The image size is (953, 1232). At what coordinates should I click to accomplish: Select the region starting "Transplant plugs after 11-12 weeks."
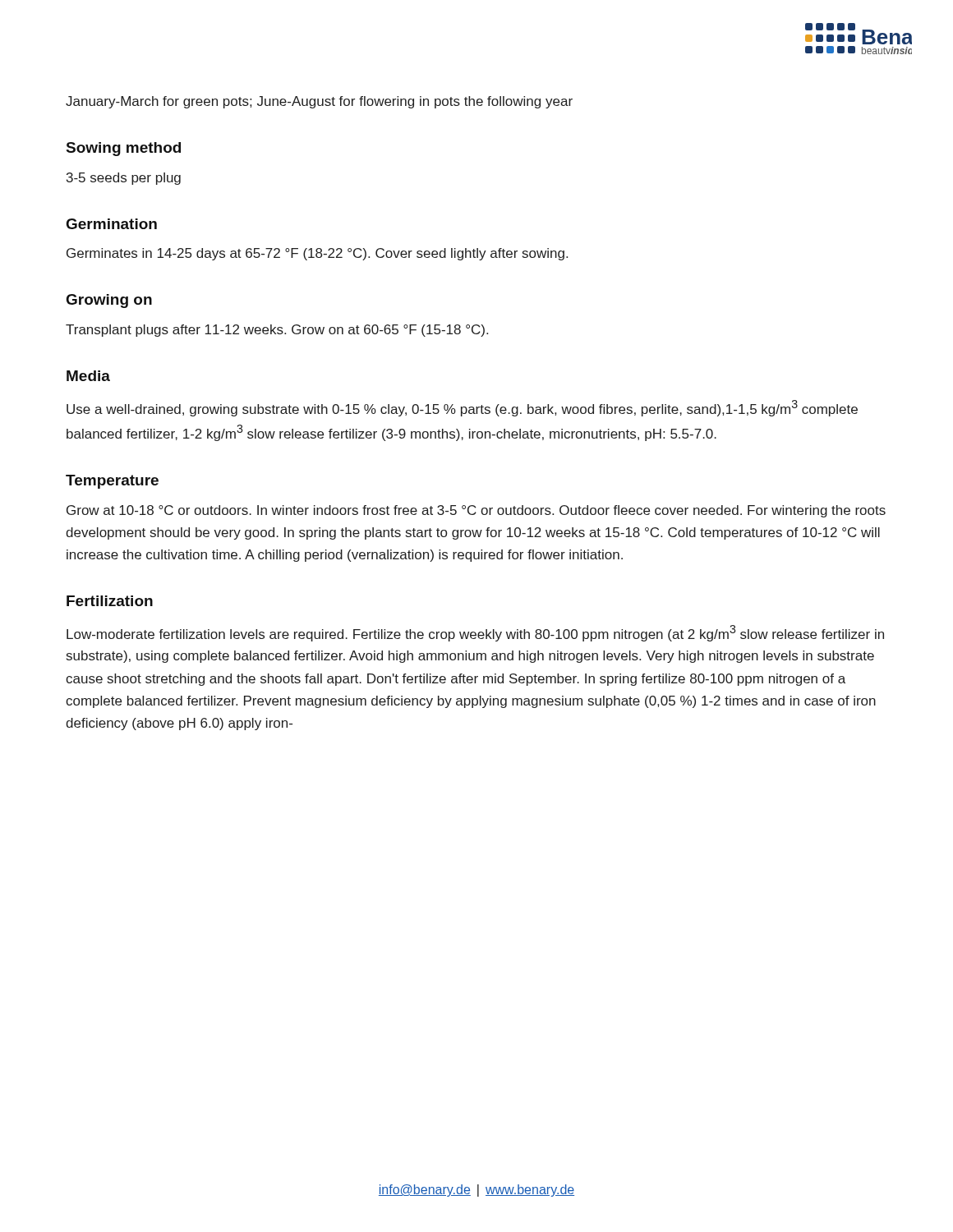click(278, 330)
